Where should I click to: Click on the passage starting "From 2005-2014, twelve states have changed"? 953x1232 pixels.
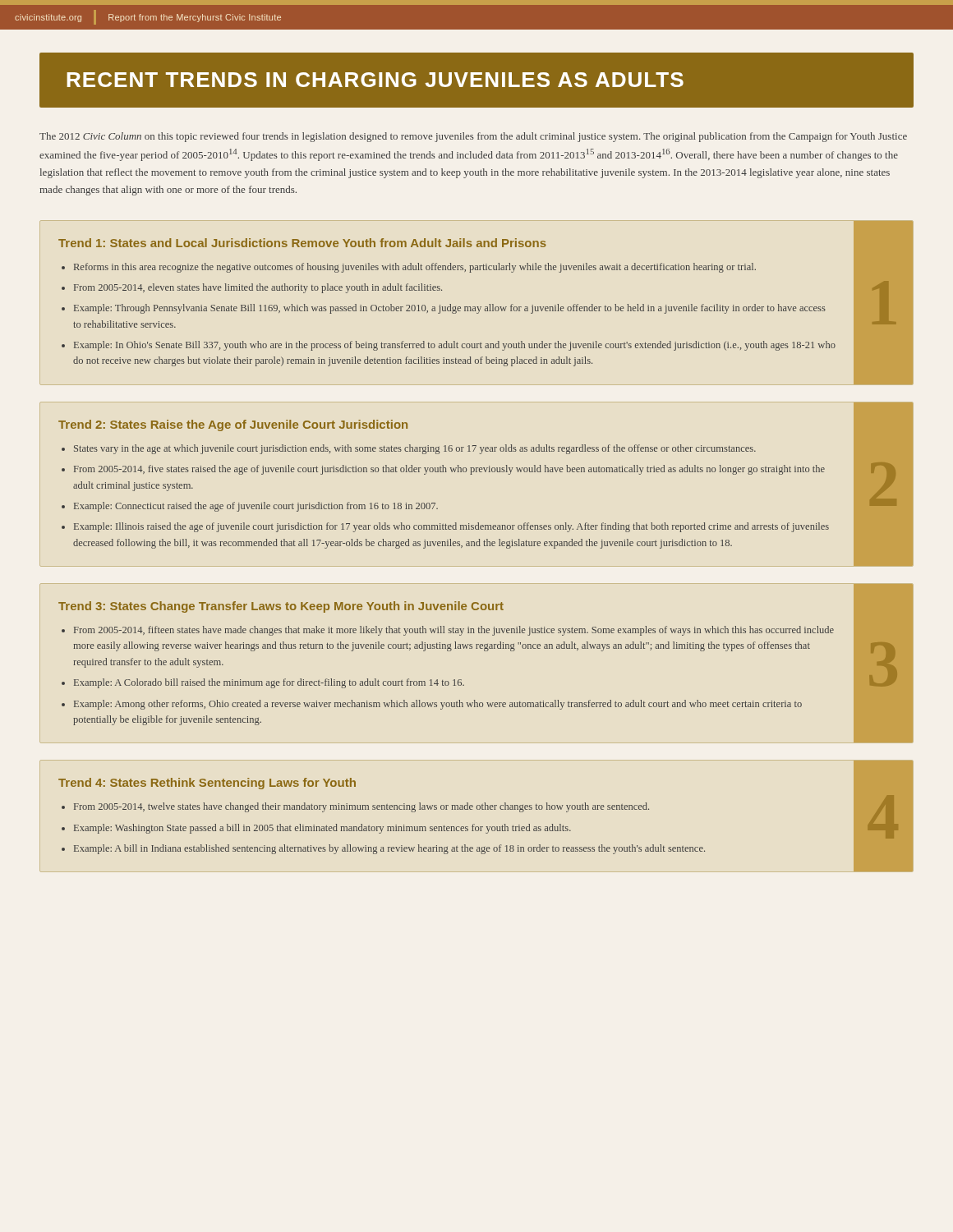click(362, 807)
